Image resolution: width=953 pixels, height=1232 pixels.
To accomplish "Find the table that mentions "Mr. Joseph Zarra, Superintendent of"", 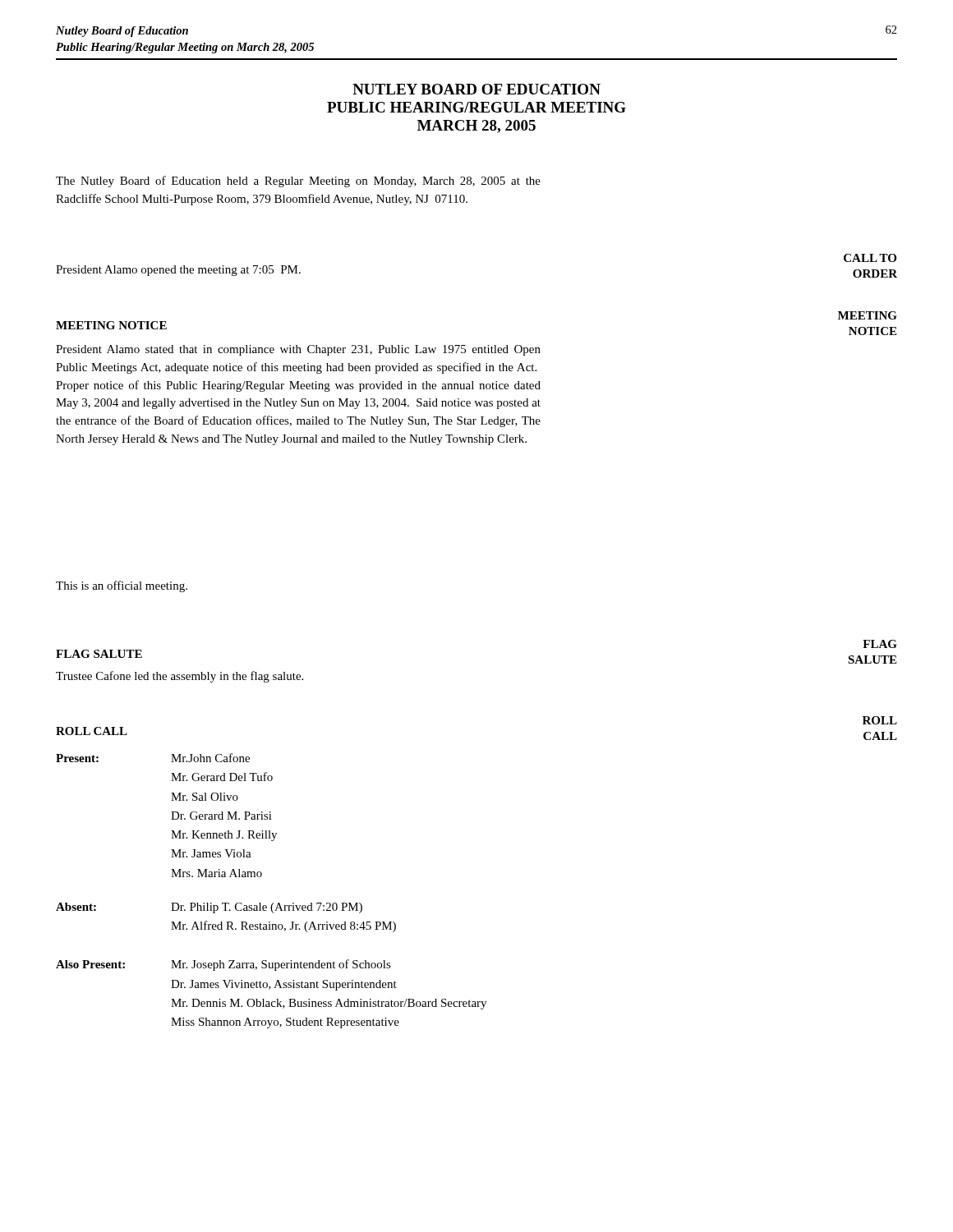I will click(x=343, y=890).
